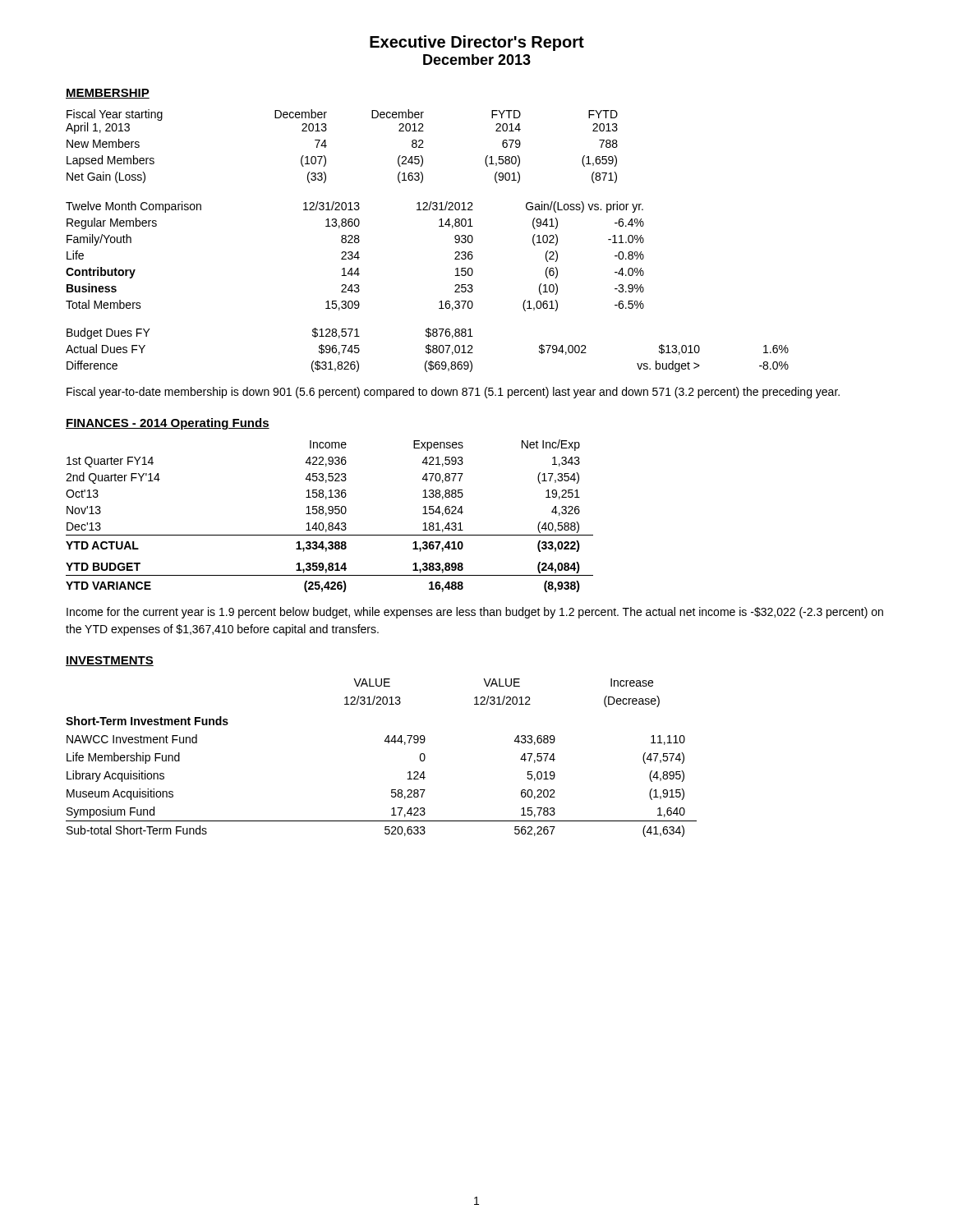Find the block on this page that starts "Income for the current year is"
The height and width of the screenshot is (1232, 953).
click(x=475, y=620)
